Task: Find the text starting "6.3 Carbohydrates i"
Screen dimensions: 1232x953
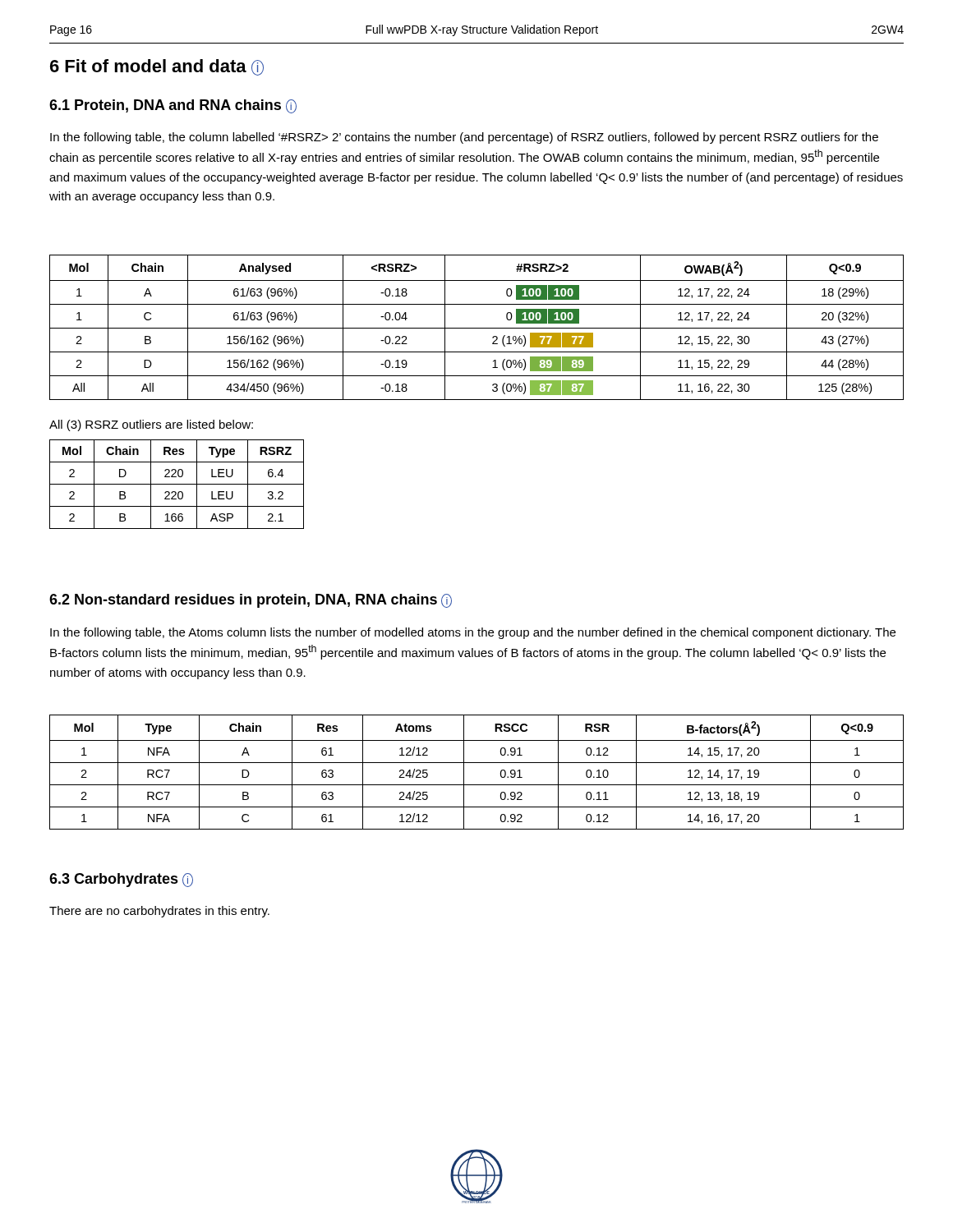Action: [121, 879]
